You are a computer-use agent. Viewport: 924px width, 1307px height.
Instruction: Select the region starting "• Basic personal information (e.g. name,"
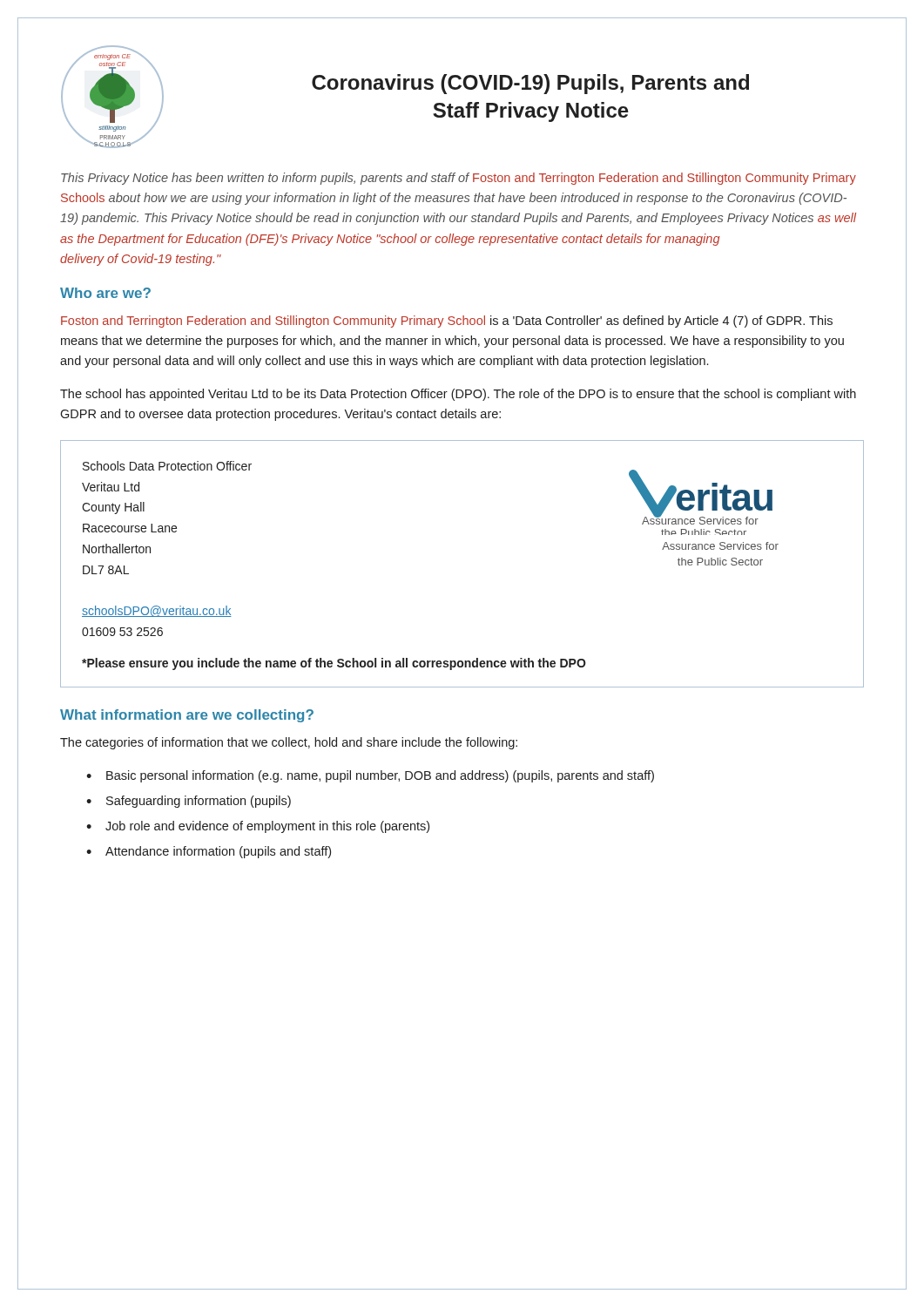(x=475, y=777)
